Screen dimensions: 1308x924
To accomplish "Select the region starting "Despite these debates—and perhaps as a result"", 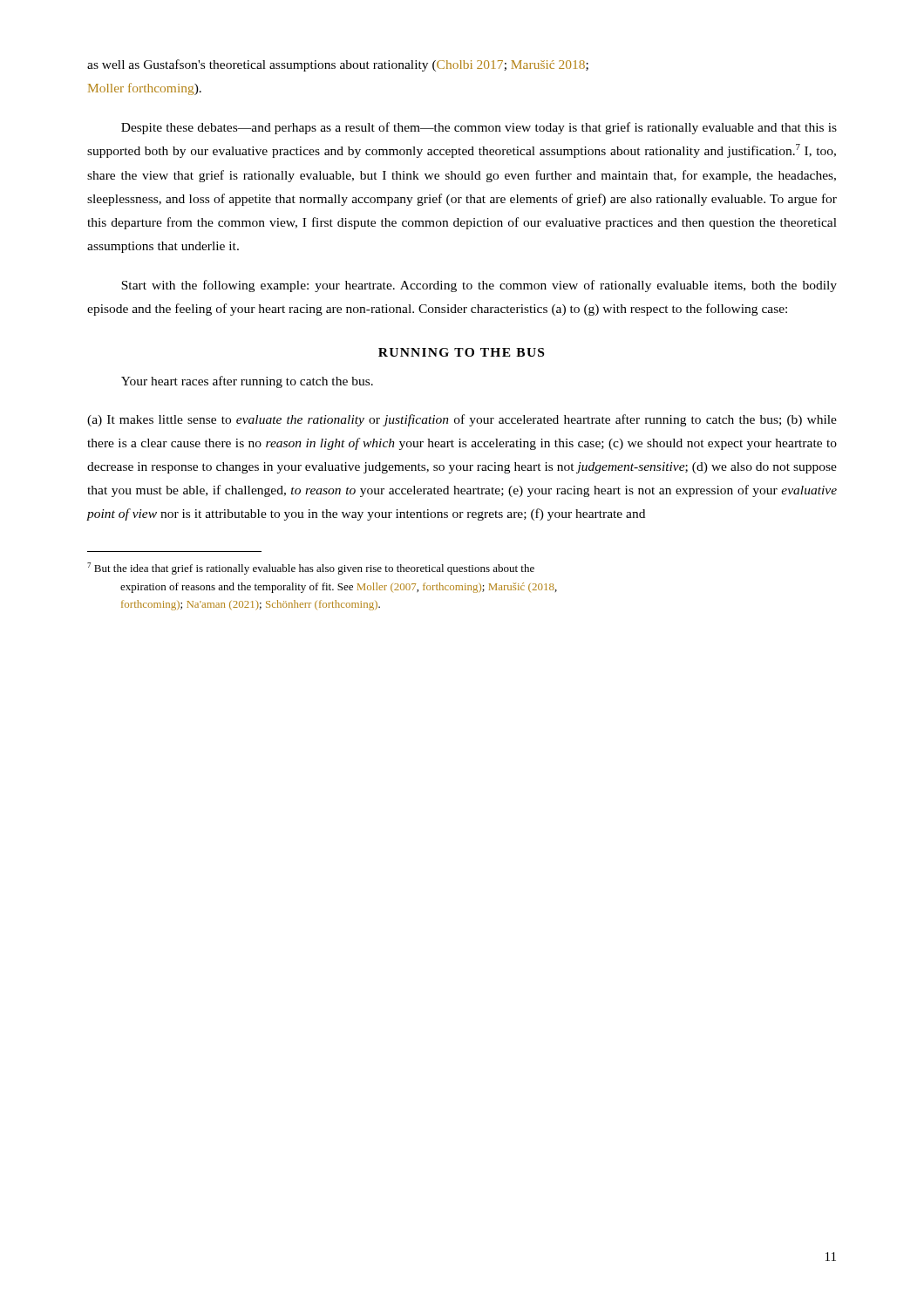I will (462, 186).
